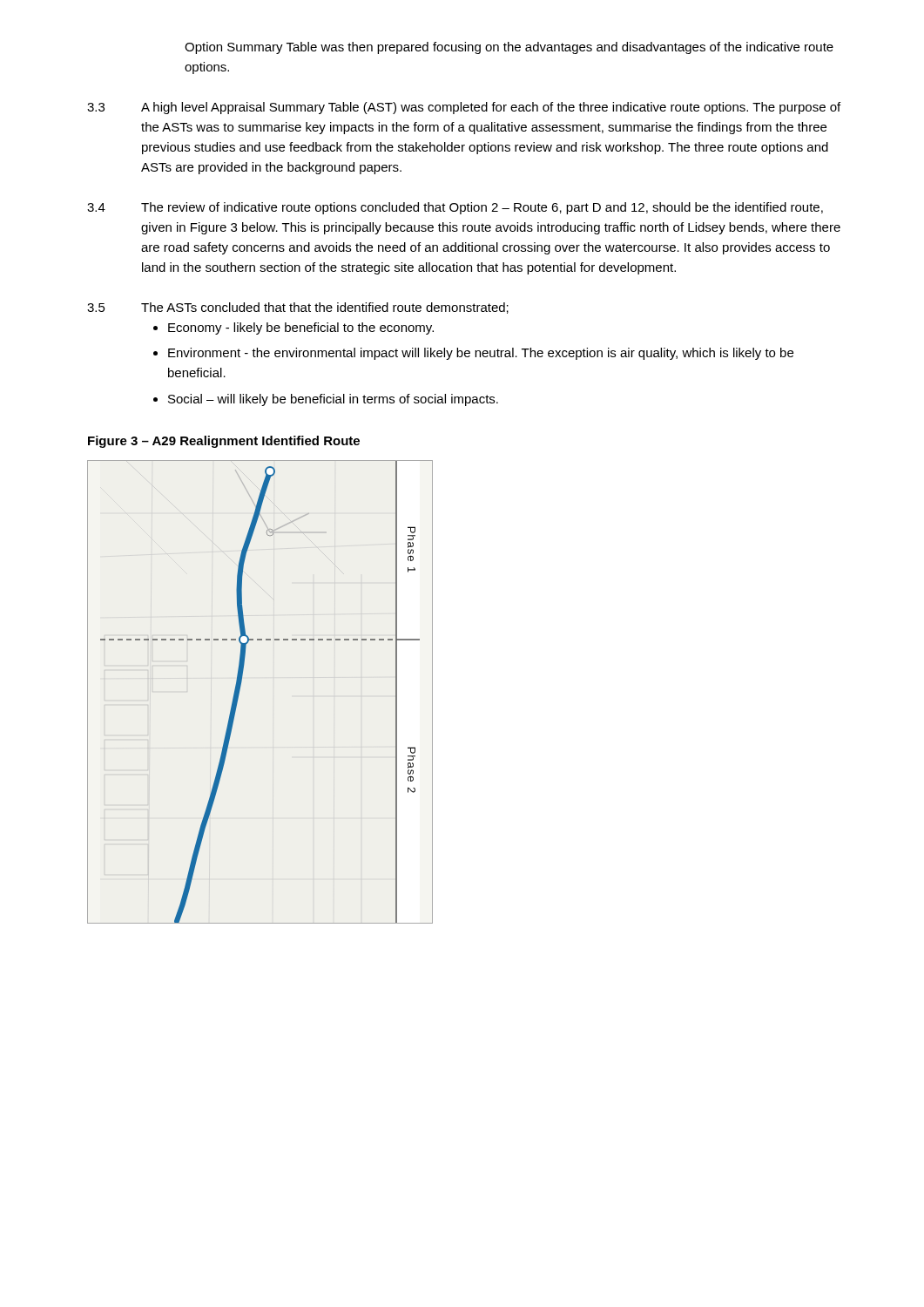The image size is (924, 1307).
Task: Locate the block of text that opens with "Environment - the environmental"
Action: coord(481,363)
